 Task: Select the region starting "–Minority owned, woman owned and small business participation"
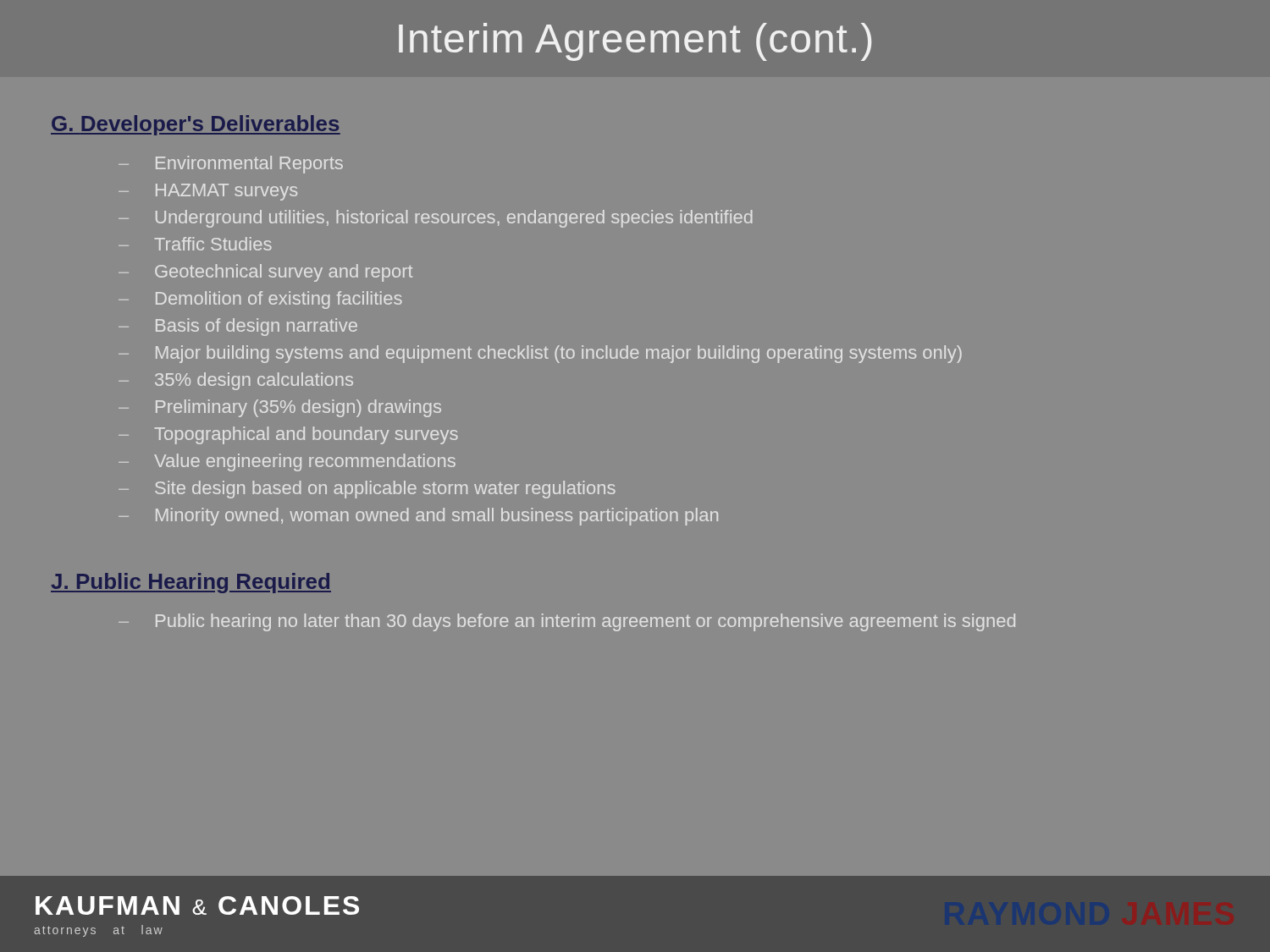pos(419,515)
